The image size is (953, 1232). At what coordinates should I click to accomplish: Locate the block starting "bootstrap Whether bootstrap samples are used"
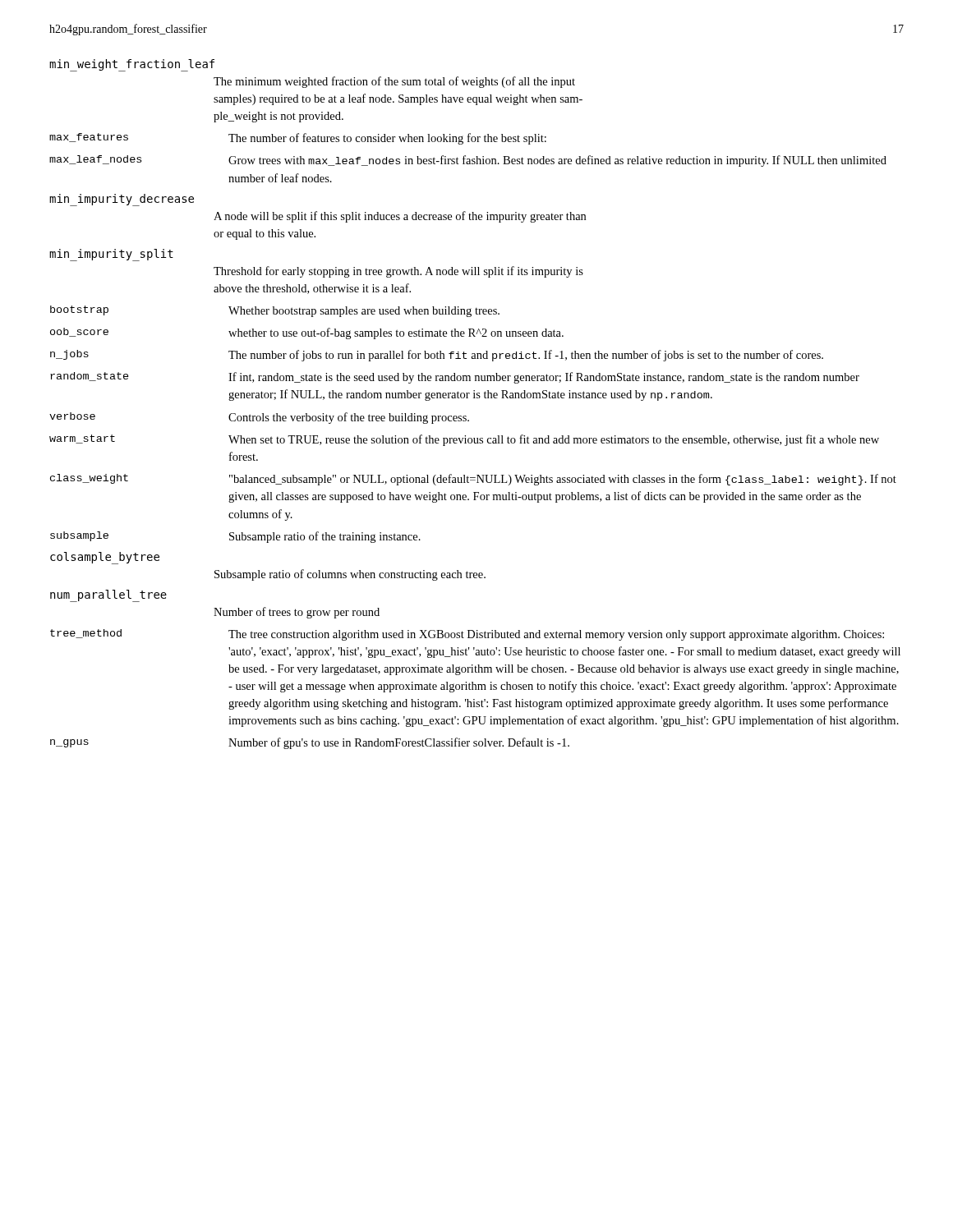(476, 311)
